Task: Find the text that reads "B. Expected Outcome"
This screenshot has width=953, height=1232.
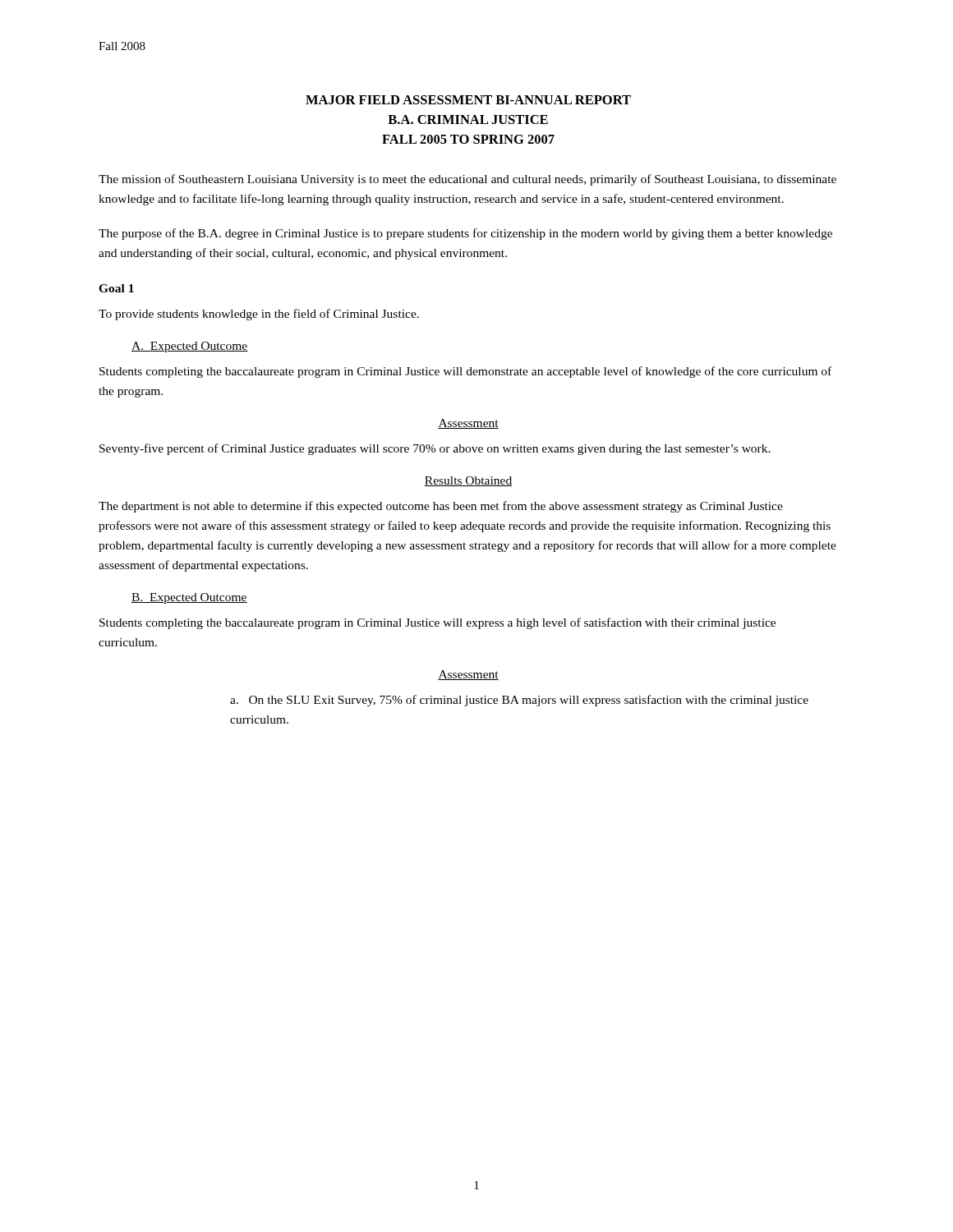Action: click(189, 597)
